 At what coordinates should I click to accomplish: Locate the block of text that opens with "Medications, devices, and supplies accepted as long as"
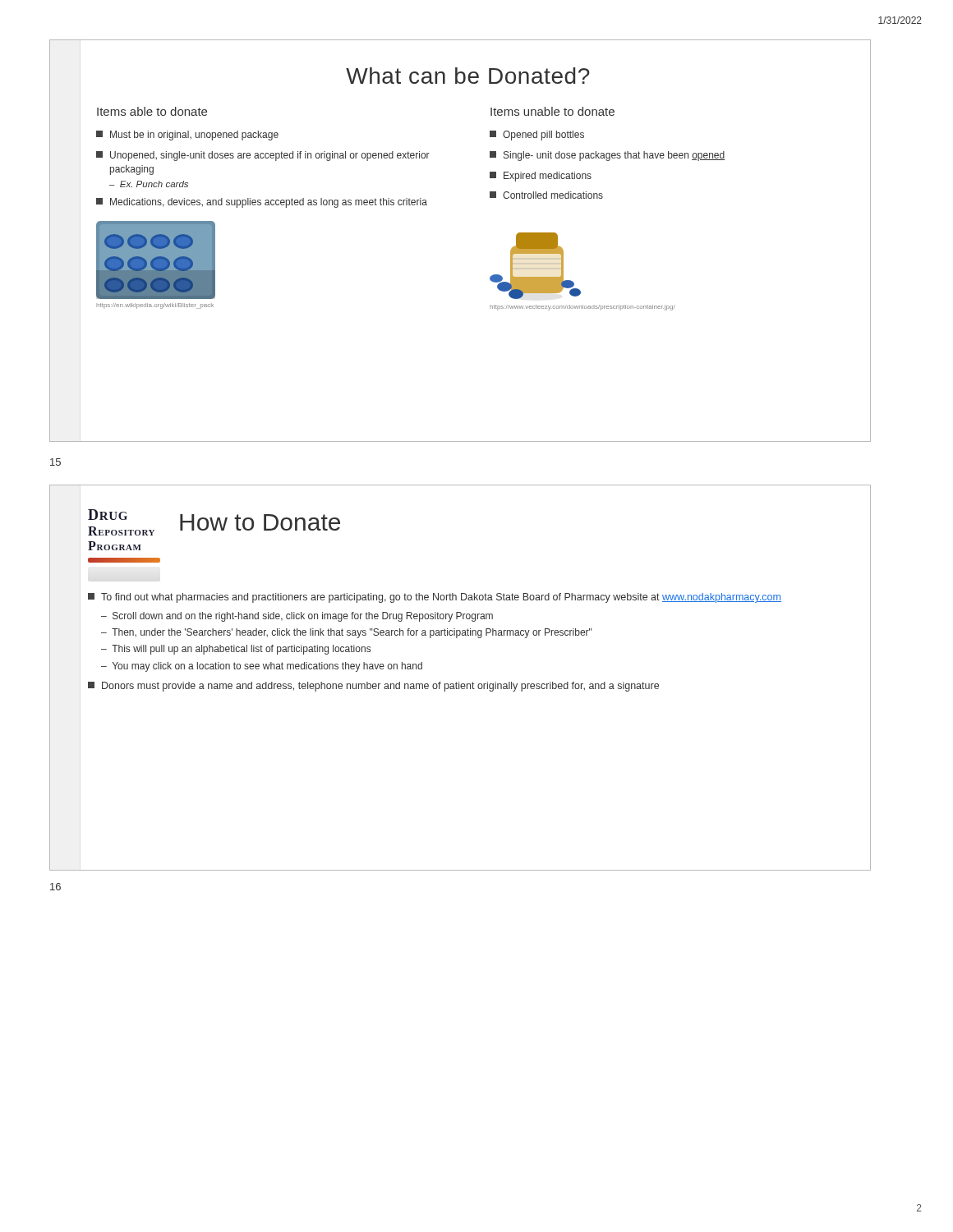tap(262, 203)
